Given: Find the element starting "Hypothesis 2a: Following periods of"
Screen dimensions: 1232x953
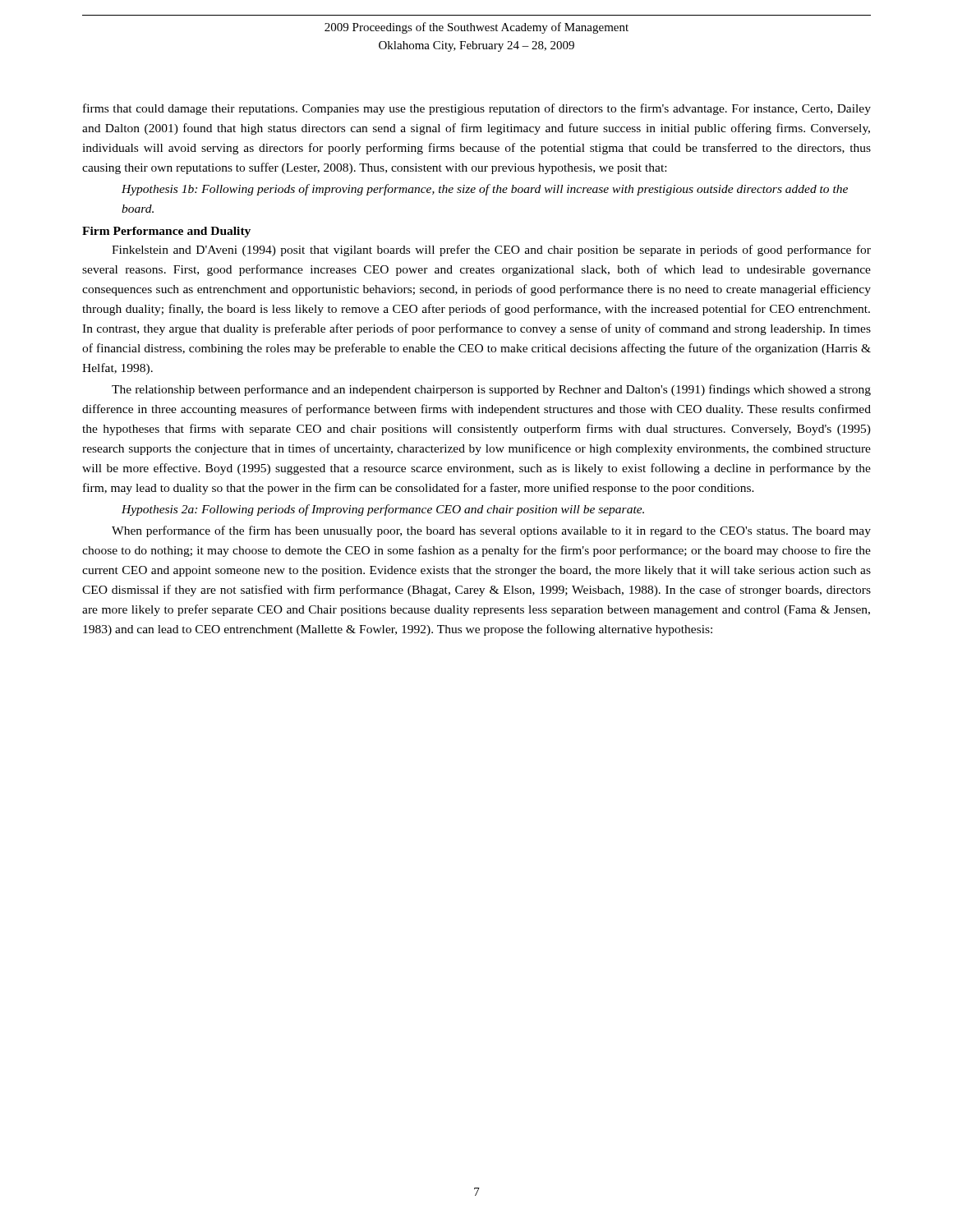Looking at the screenshot, I should pos(383,509).
